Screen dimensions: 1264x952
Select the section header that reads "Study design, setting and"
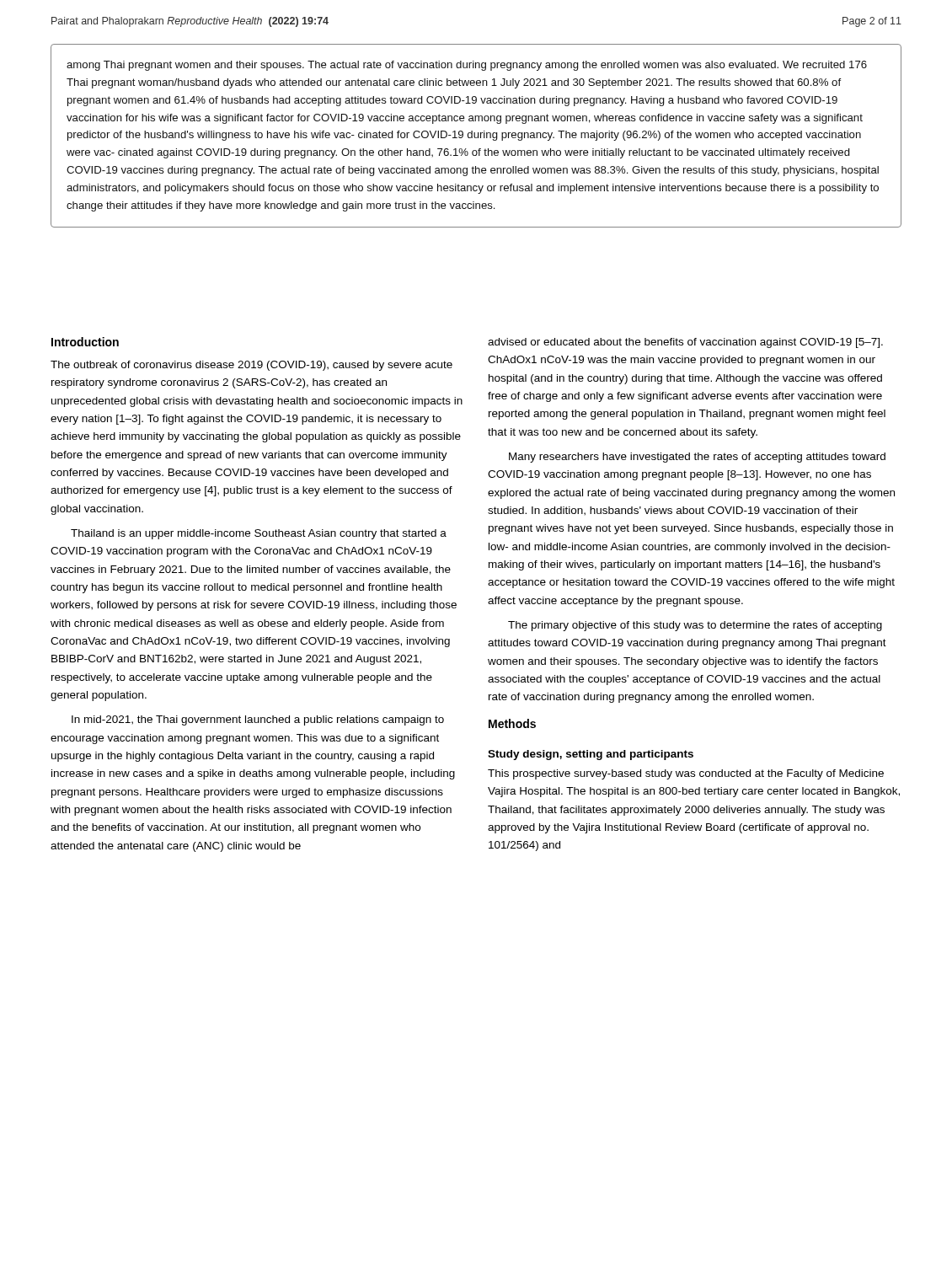click(x=591, y=753)
